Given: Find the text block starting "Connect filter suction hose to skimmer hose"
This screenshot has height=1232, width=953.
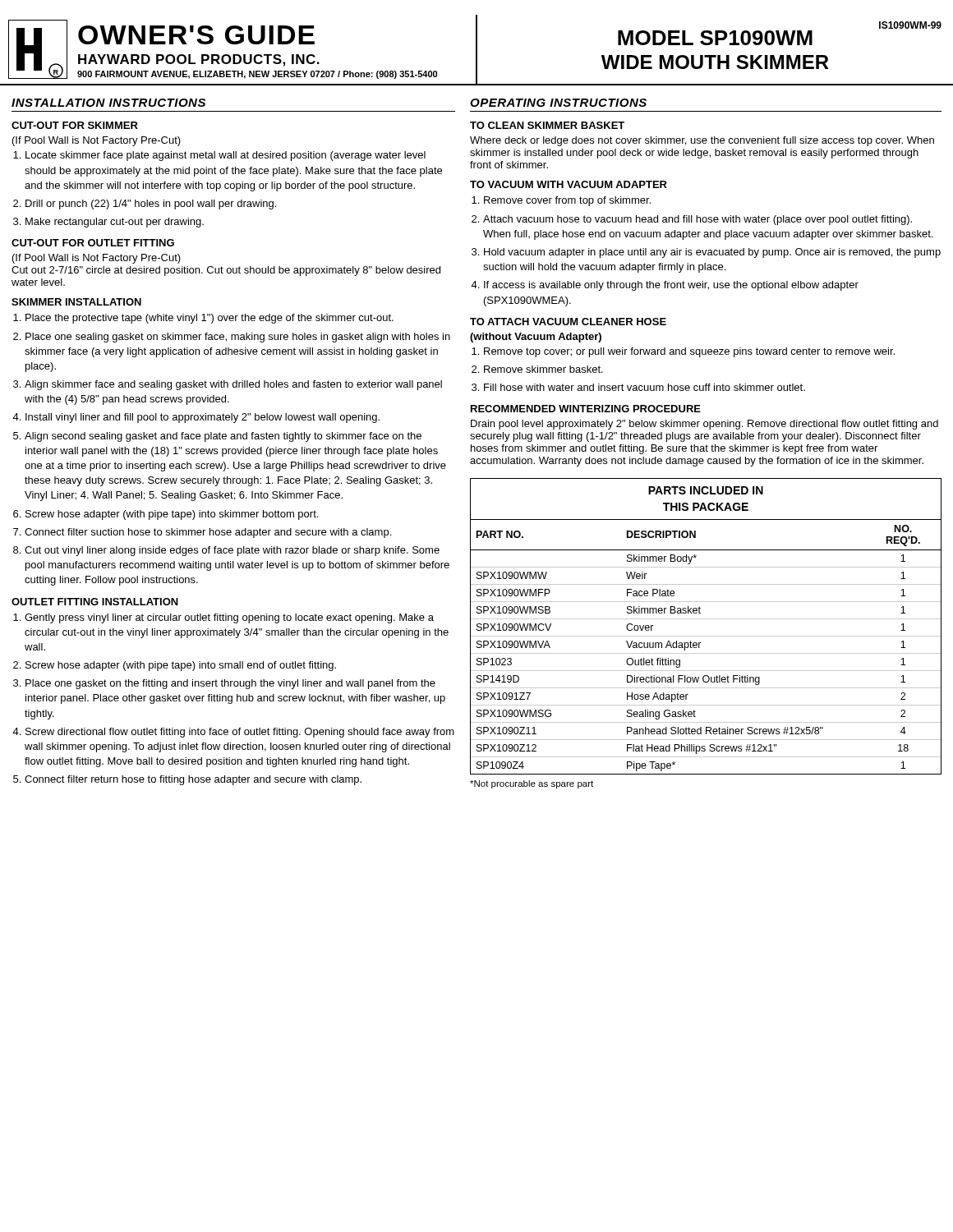Looking at the screenshot, I should (208, 532).
